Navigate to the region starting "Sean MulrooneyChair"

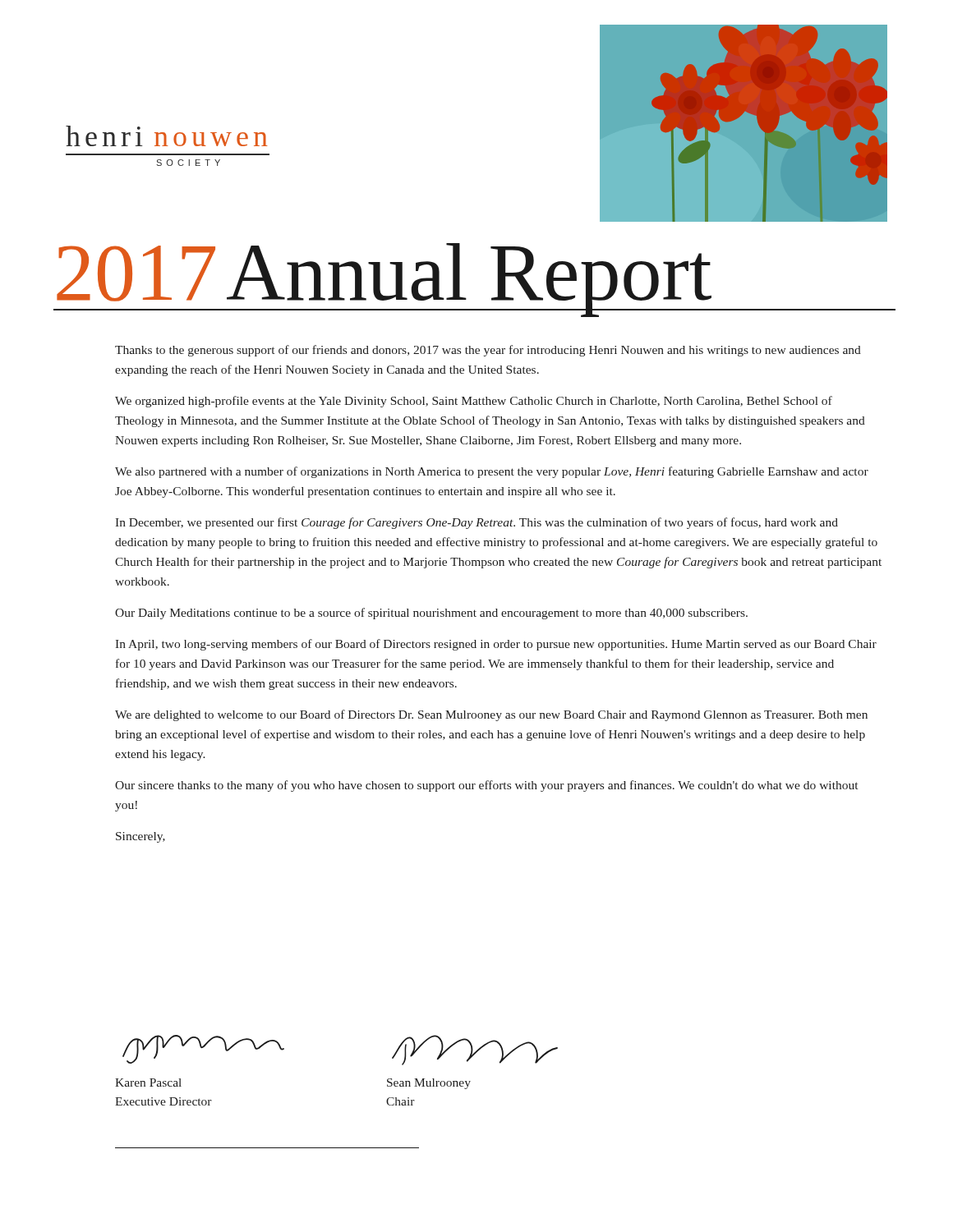428,1091
